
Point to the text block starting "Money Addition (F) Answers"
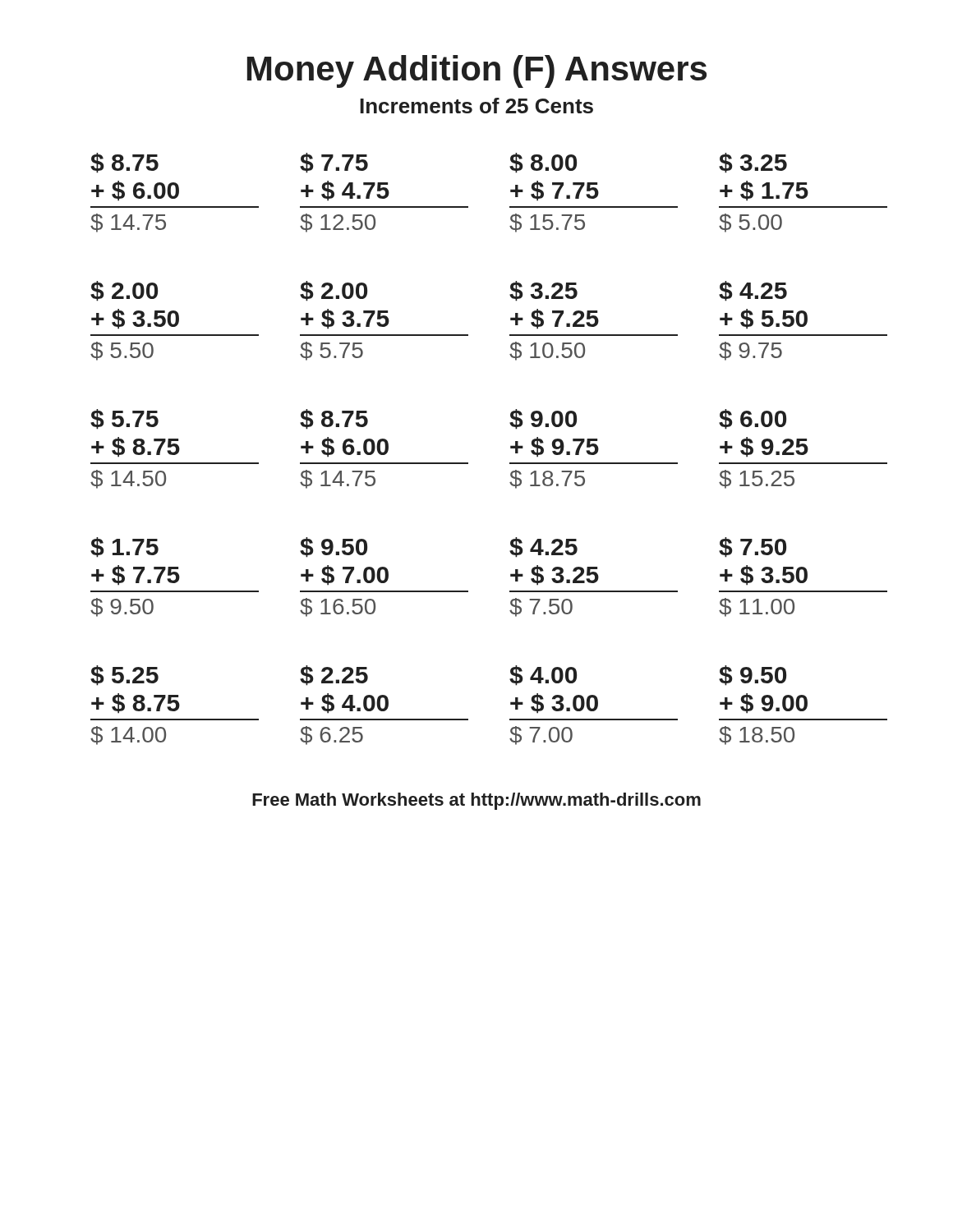pos(476,69)
